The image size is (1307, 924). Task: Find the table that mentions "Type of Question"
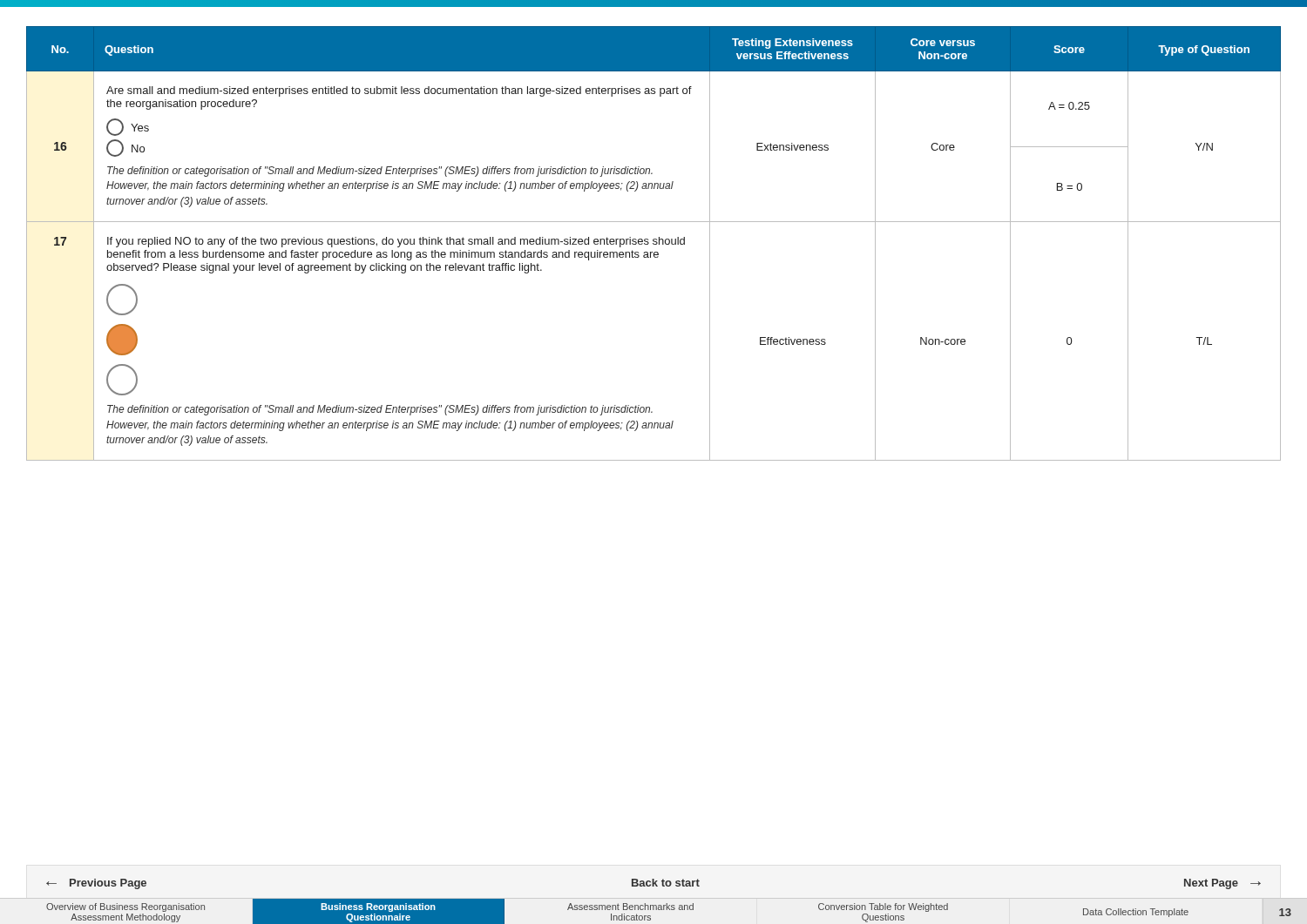pyautogui.click(x=654, y=244)
